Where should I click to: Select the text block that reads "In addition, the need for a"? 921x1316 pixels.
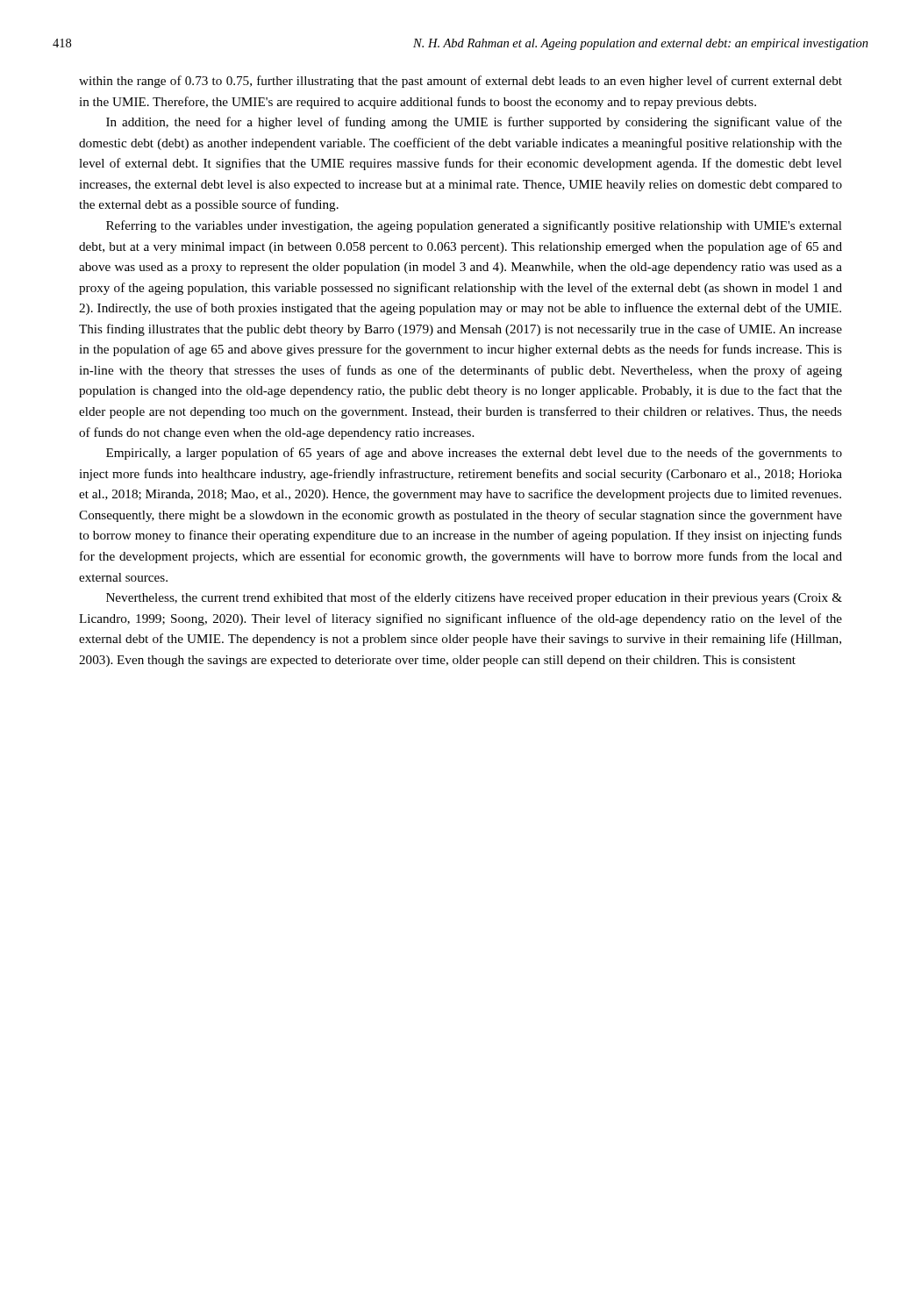coord(460,163)
